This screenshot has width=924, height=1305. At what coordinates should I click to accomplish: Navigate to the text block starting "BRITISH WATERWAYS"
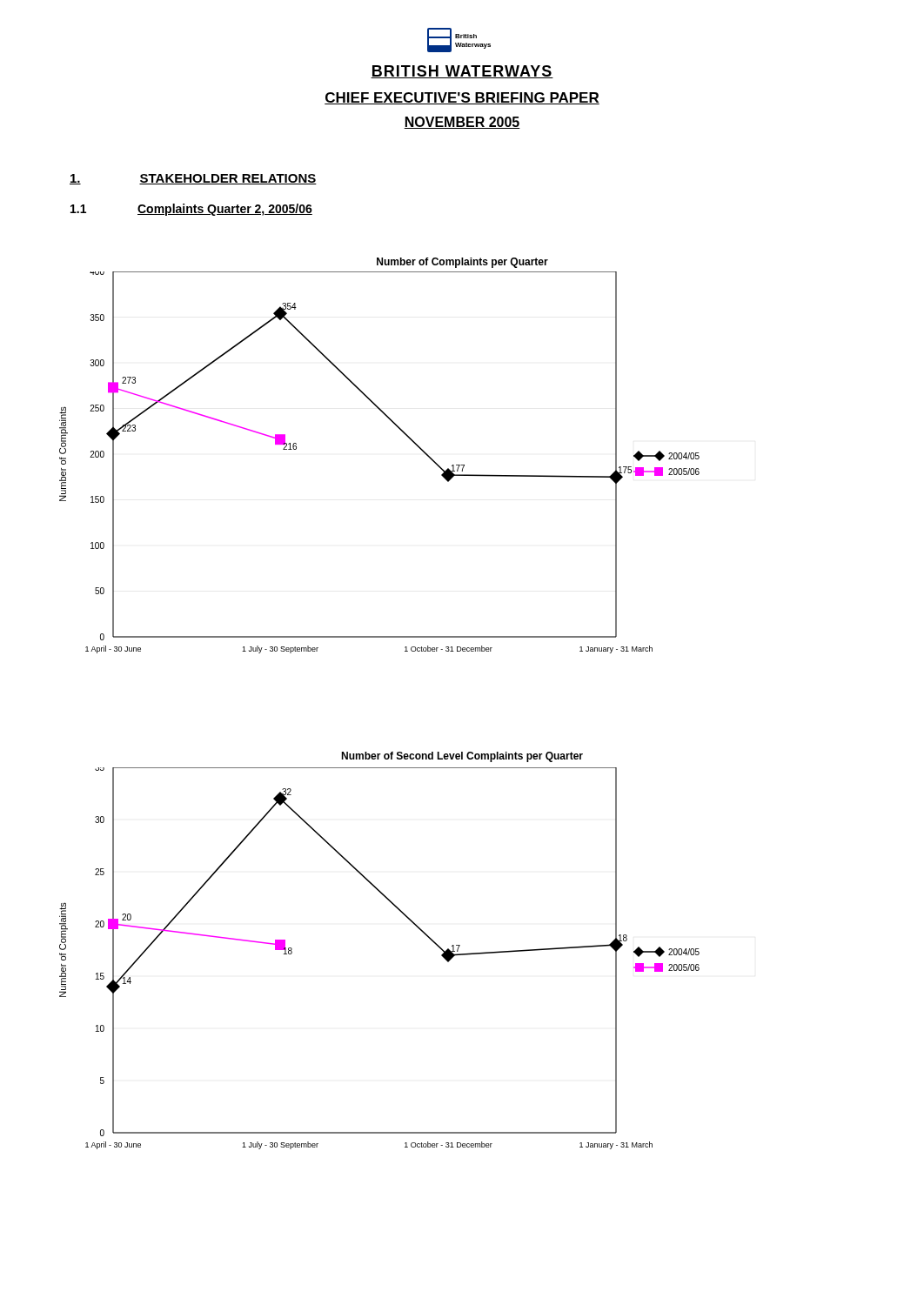462,72
